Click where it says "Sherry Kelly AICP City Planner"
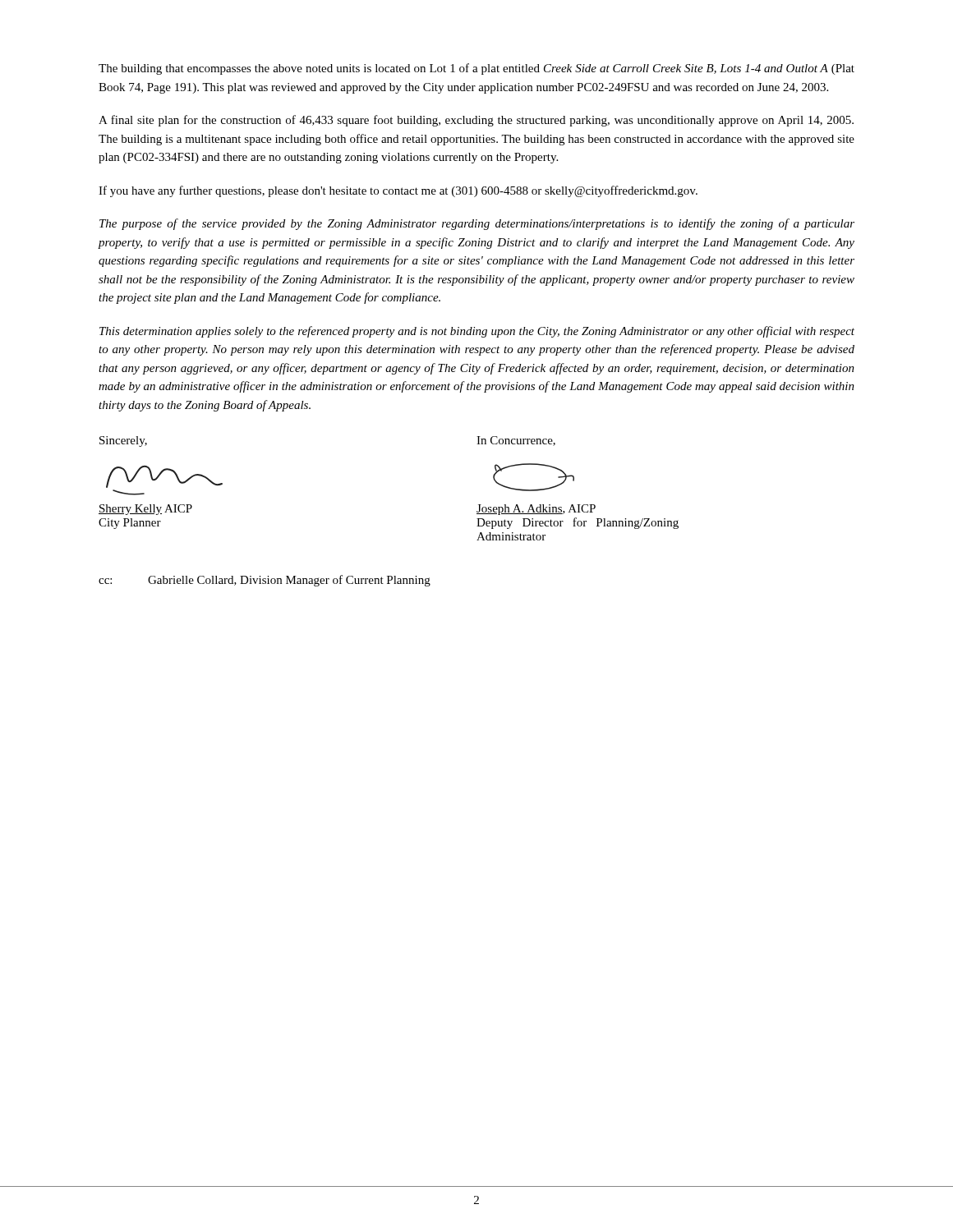Screen dimensions: 1232x953 [145, 515]
